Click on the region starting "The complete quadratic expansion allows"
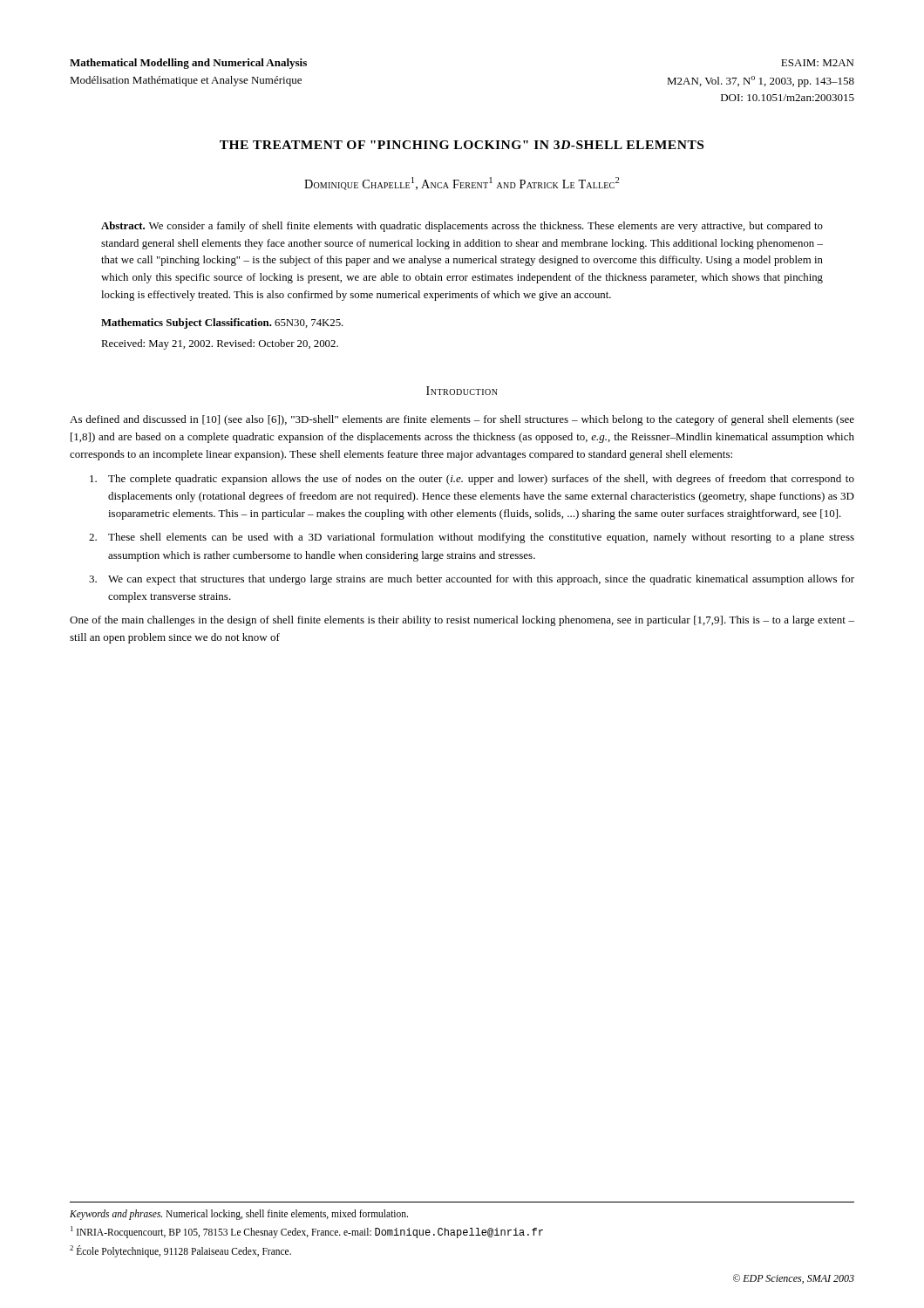This screenshot has height=1308, width=924. (472, 496)
